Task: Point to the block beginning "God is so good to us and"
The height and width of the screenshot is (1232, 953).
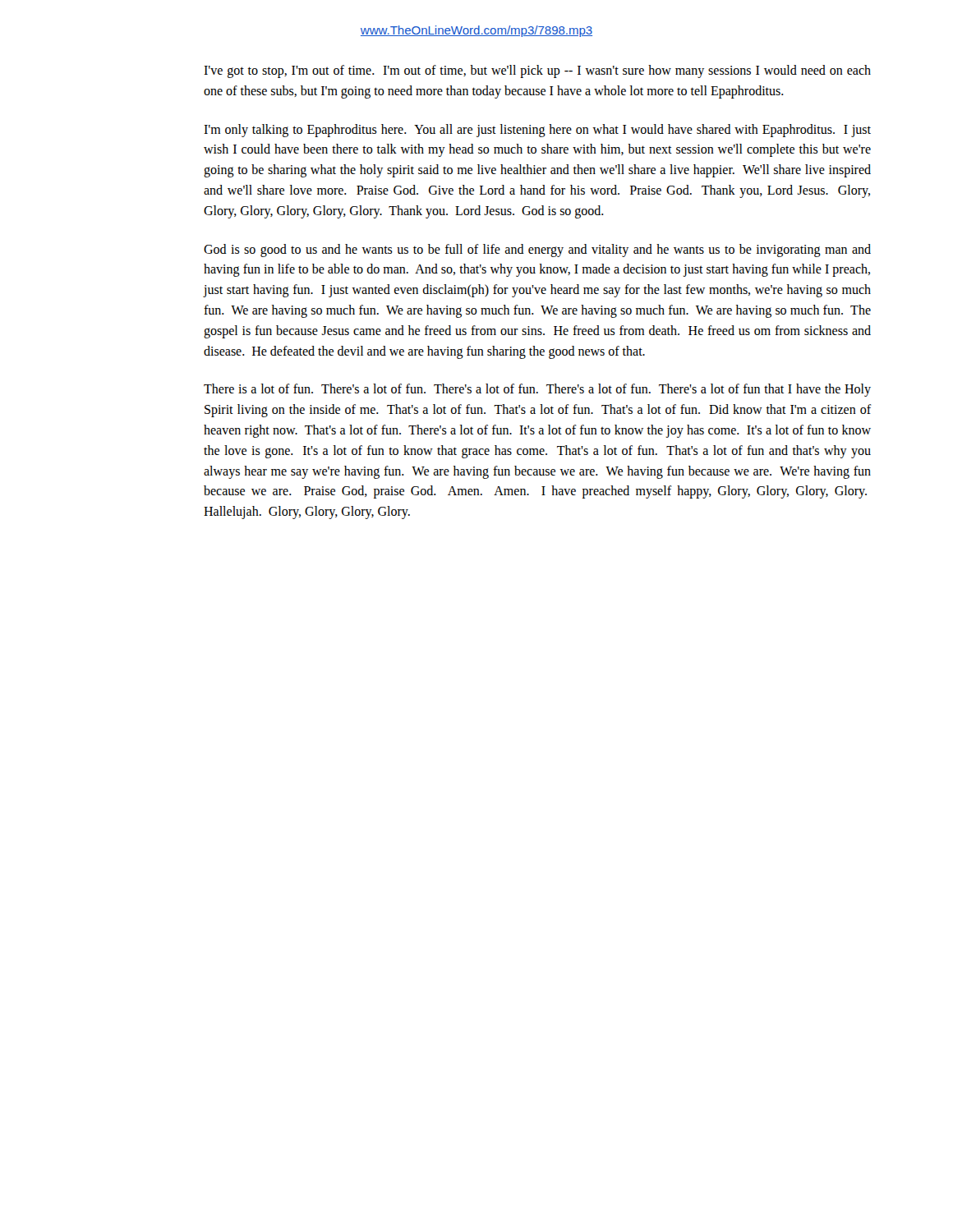Action: point(537,300)
